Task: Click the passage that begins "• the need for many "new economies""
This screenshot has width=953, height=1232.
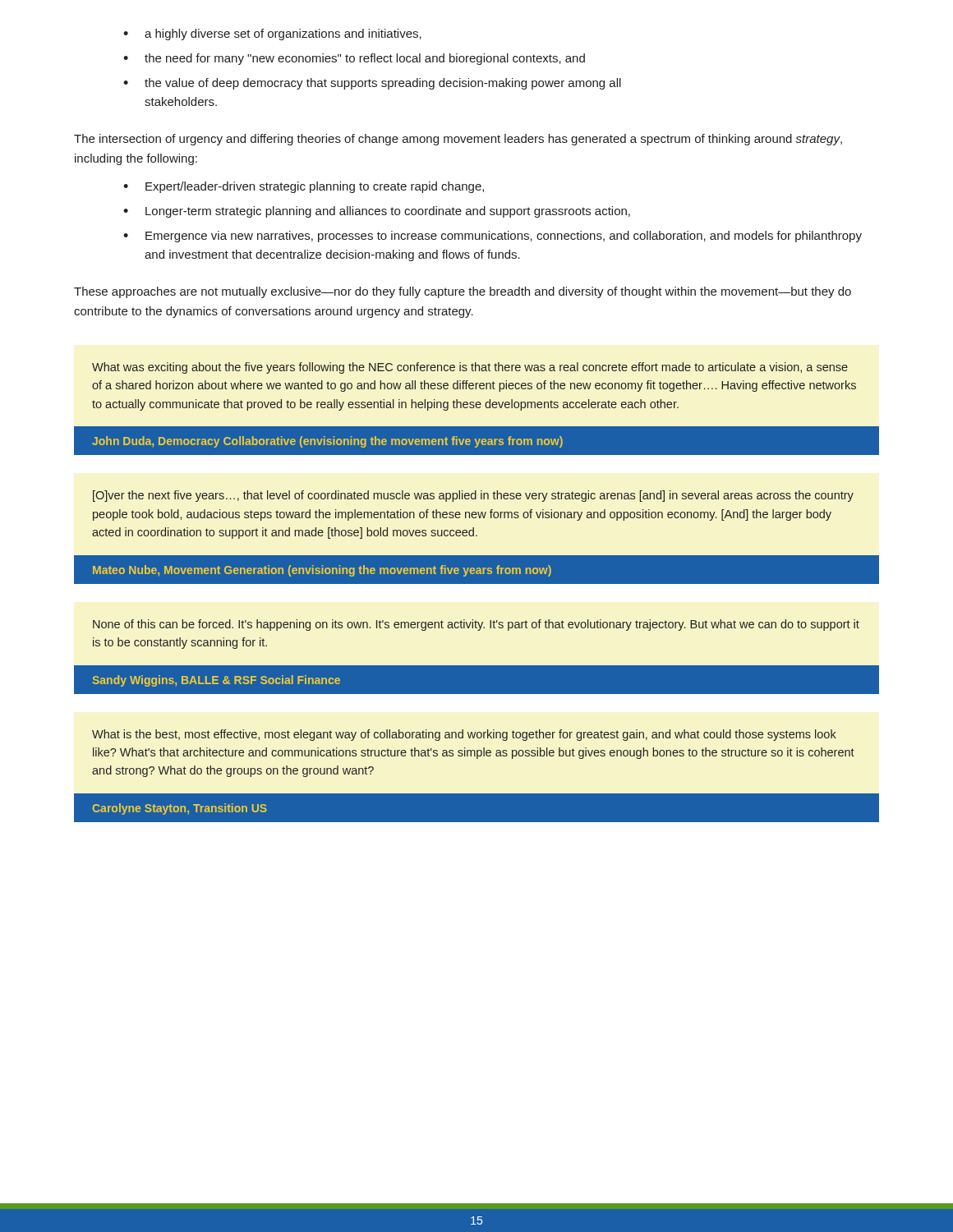Action: [354, 59]
